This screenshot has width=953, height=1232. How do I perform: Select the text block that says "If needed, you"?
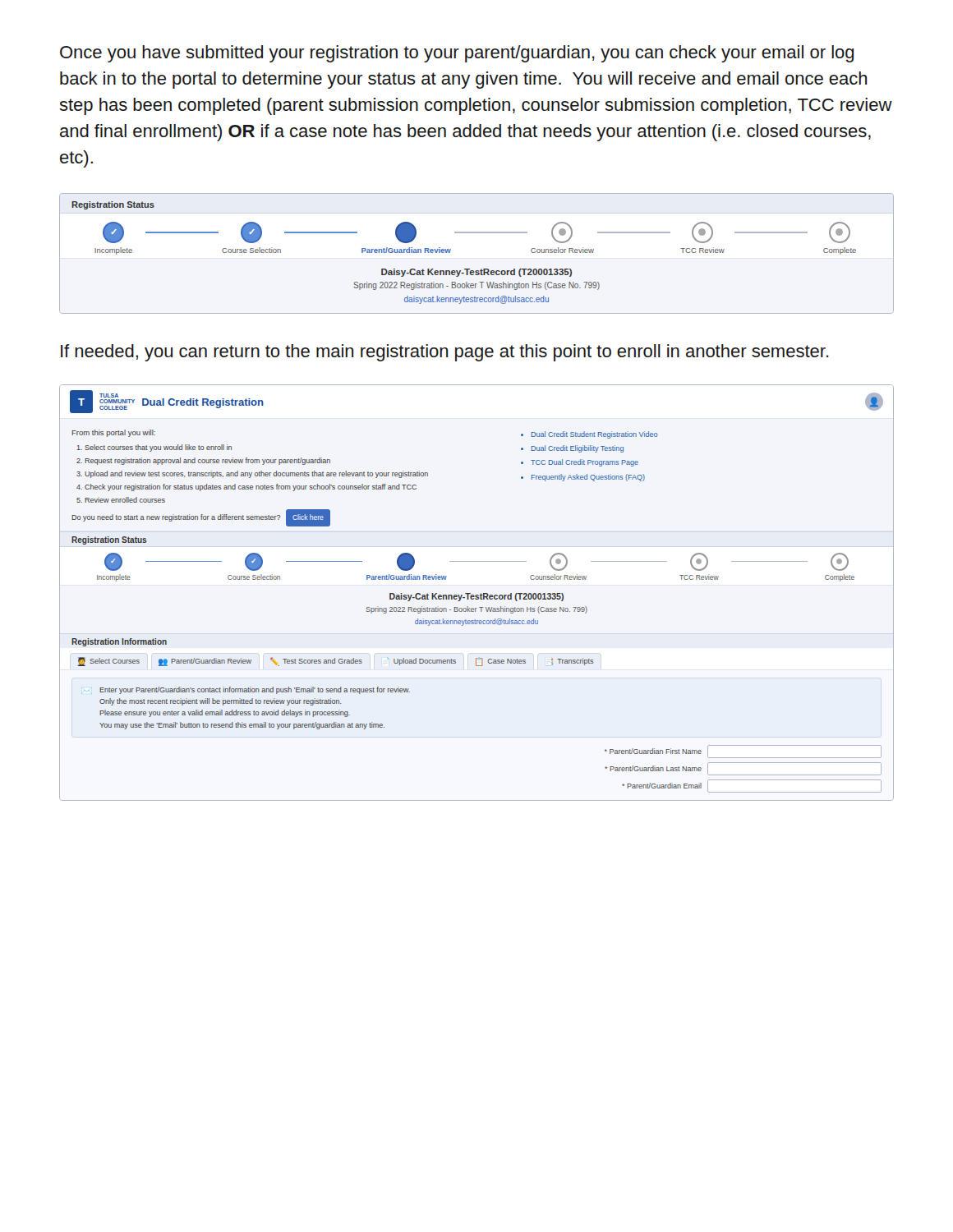(444, 351)
